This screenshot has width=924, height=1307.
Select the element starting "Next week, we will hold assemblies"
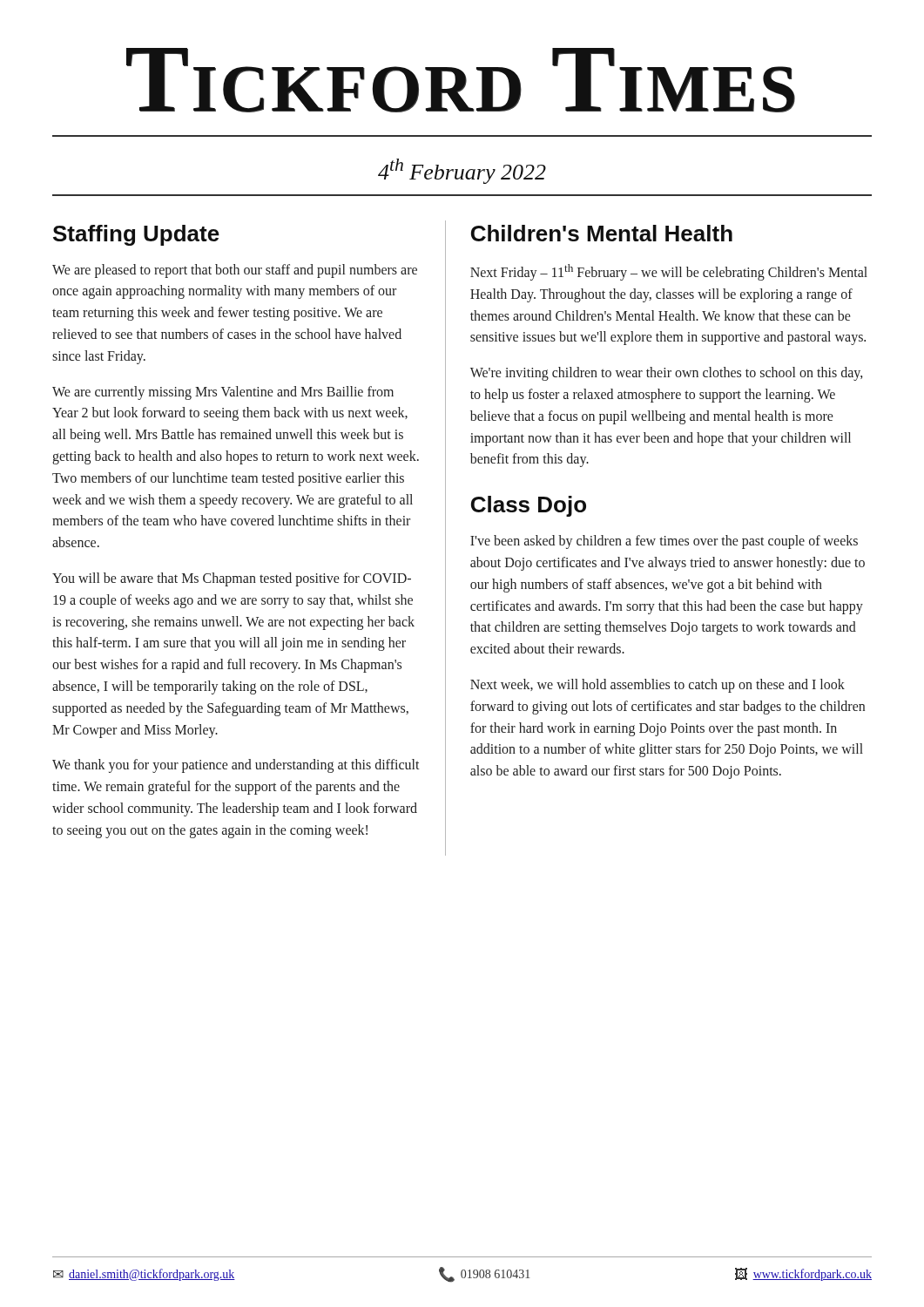click(668, 728)
